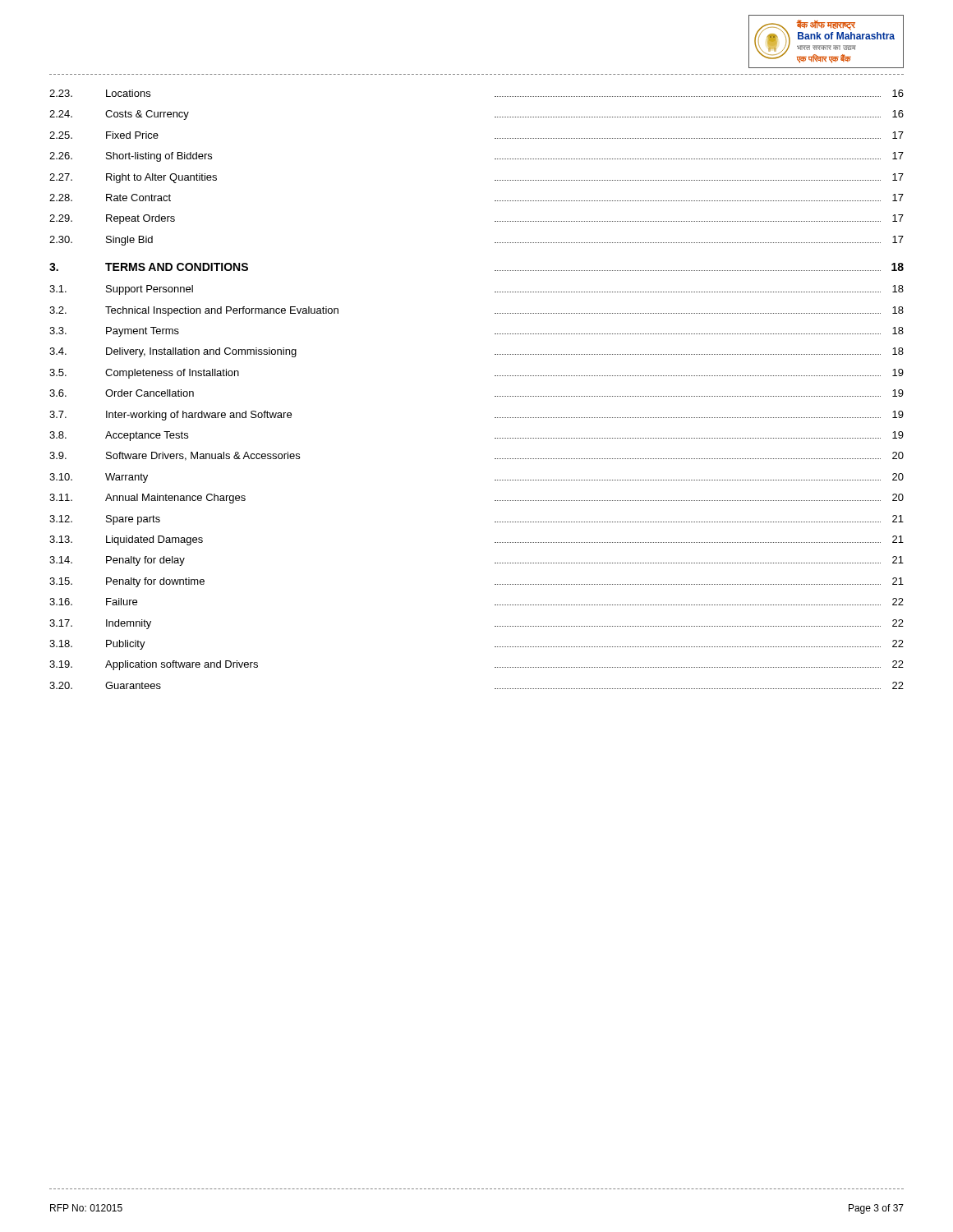Screen dimensions: 1232x953
Task: Find the region starting "2.25. Fixed Price 17"
Action: (x=65, y=135)
